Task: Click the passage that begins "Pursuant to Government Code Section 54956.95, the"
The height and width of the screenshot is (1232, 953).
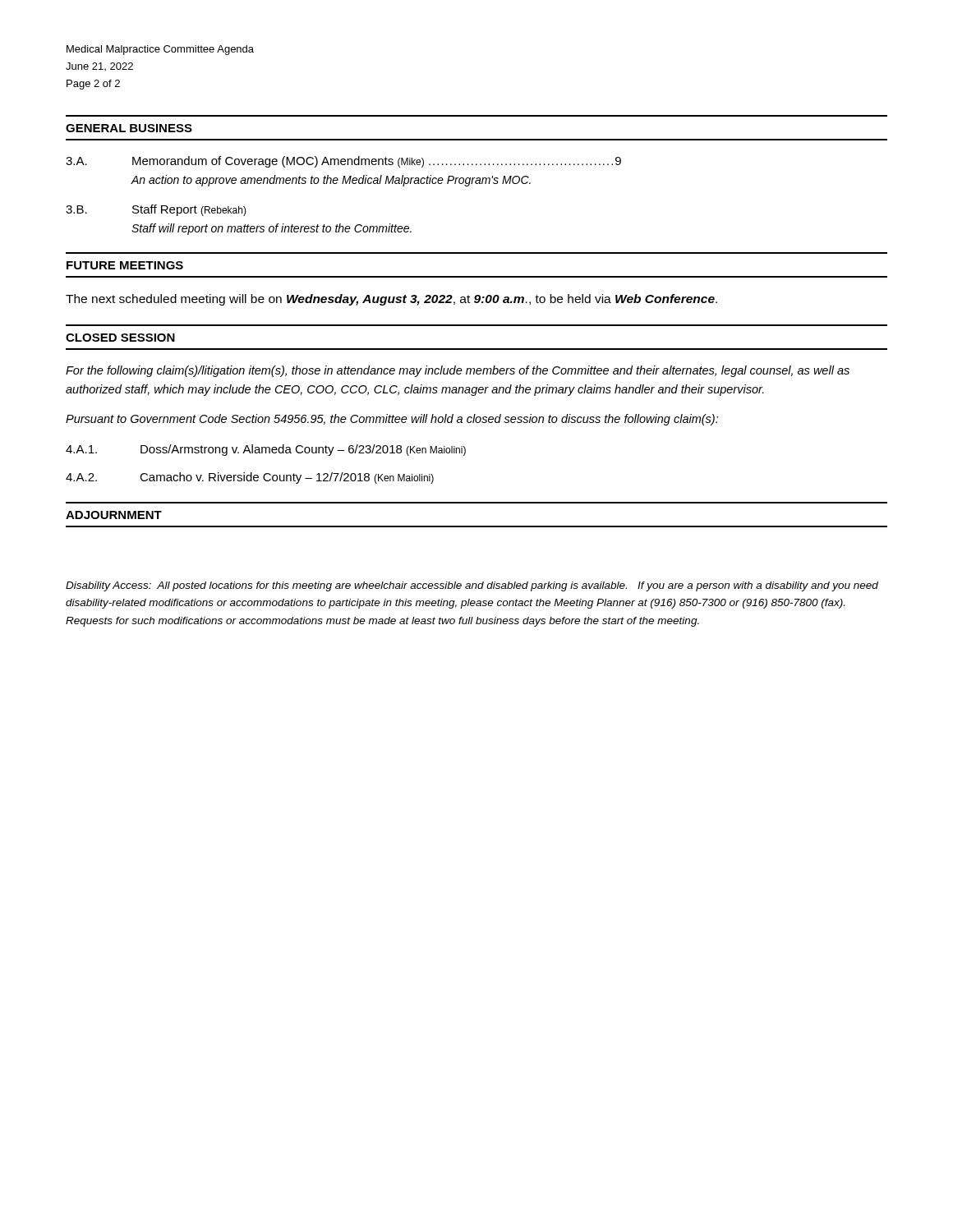Action: click(392, 419)
